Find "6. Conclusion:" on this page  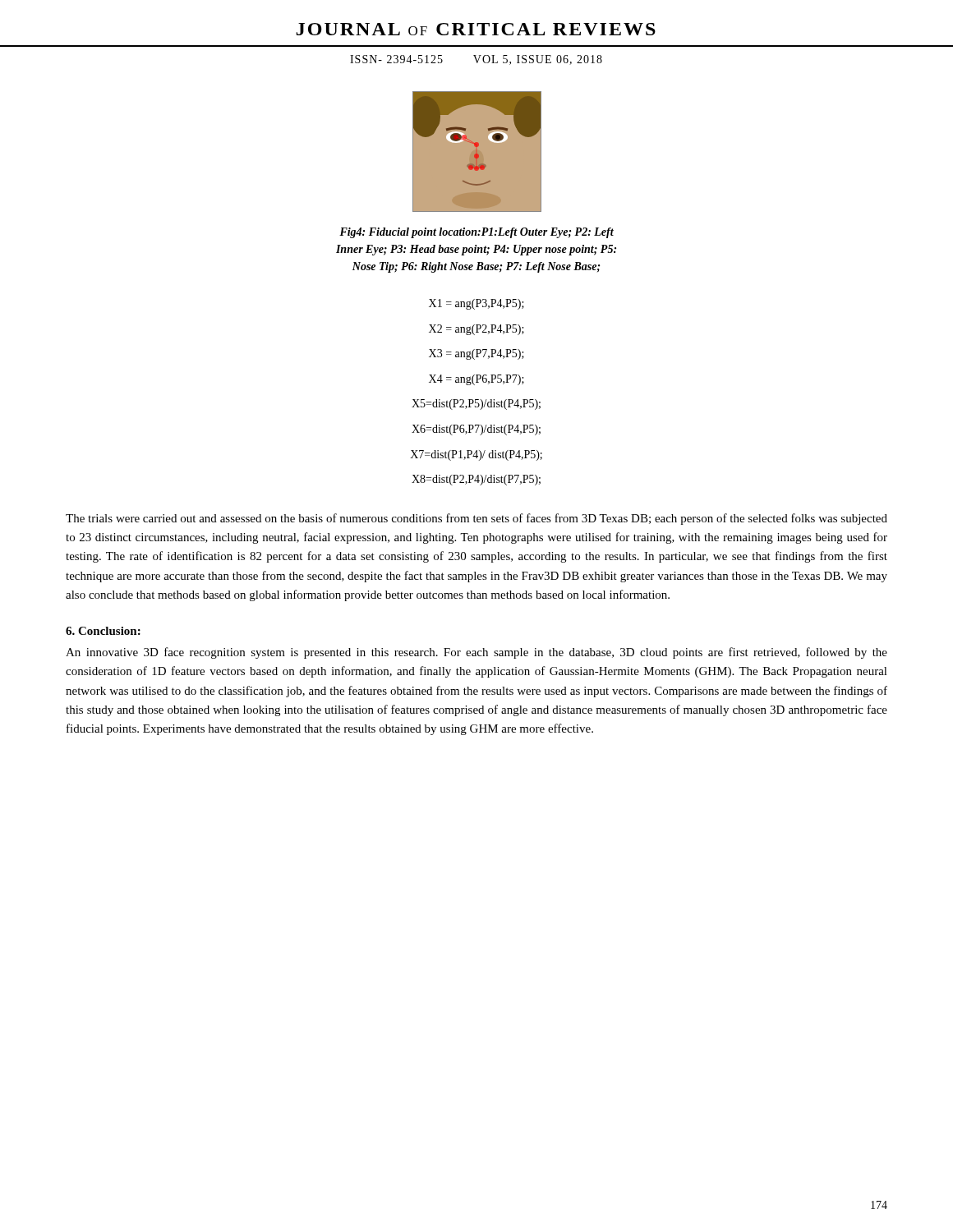(103, 631)
